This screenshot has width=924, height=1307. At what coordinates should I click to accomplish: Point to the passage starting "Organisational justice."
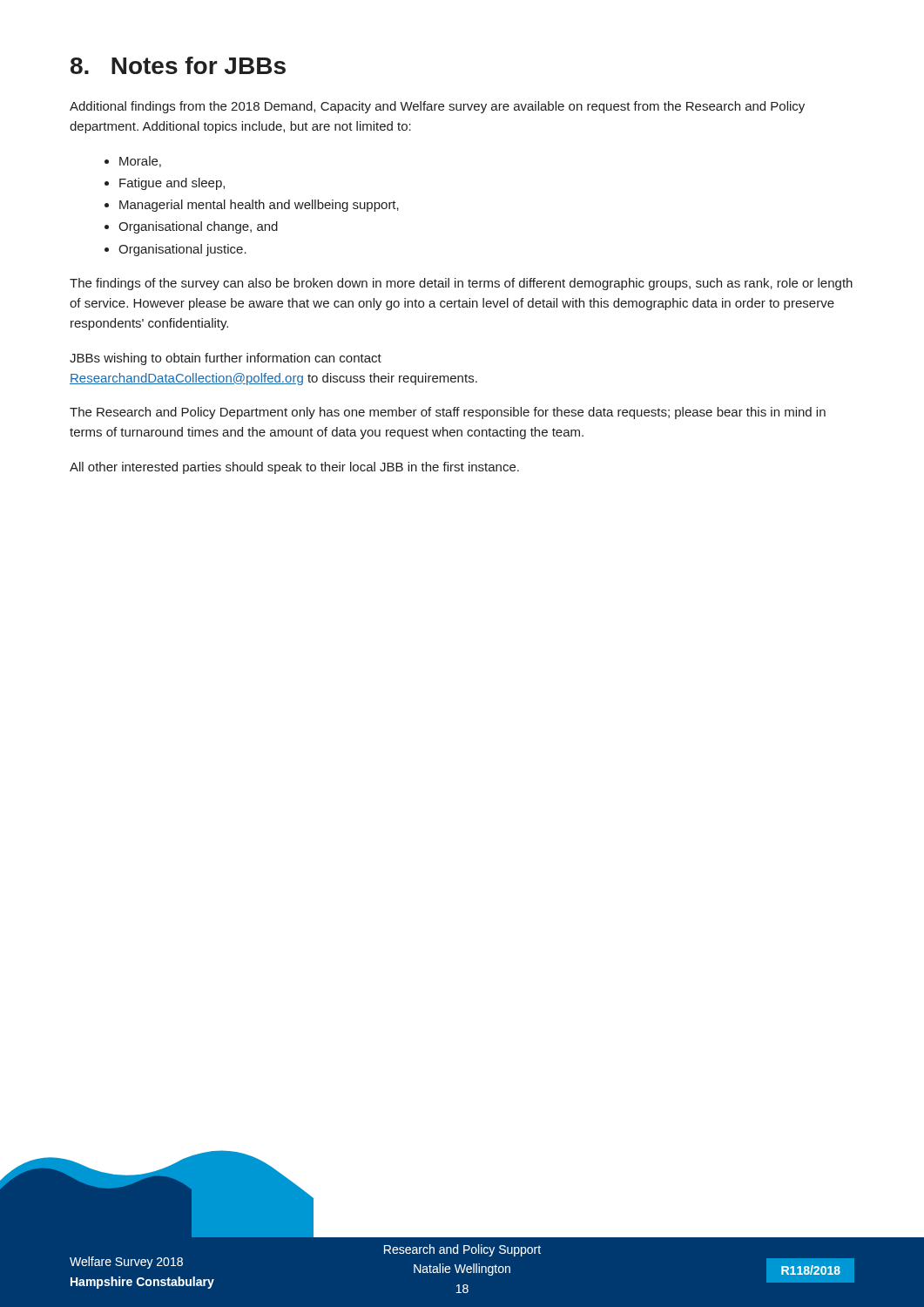[x=183, y=248]
